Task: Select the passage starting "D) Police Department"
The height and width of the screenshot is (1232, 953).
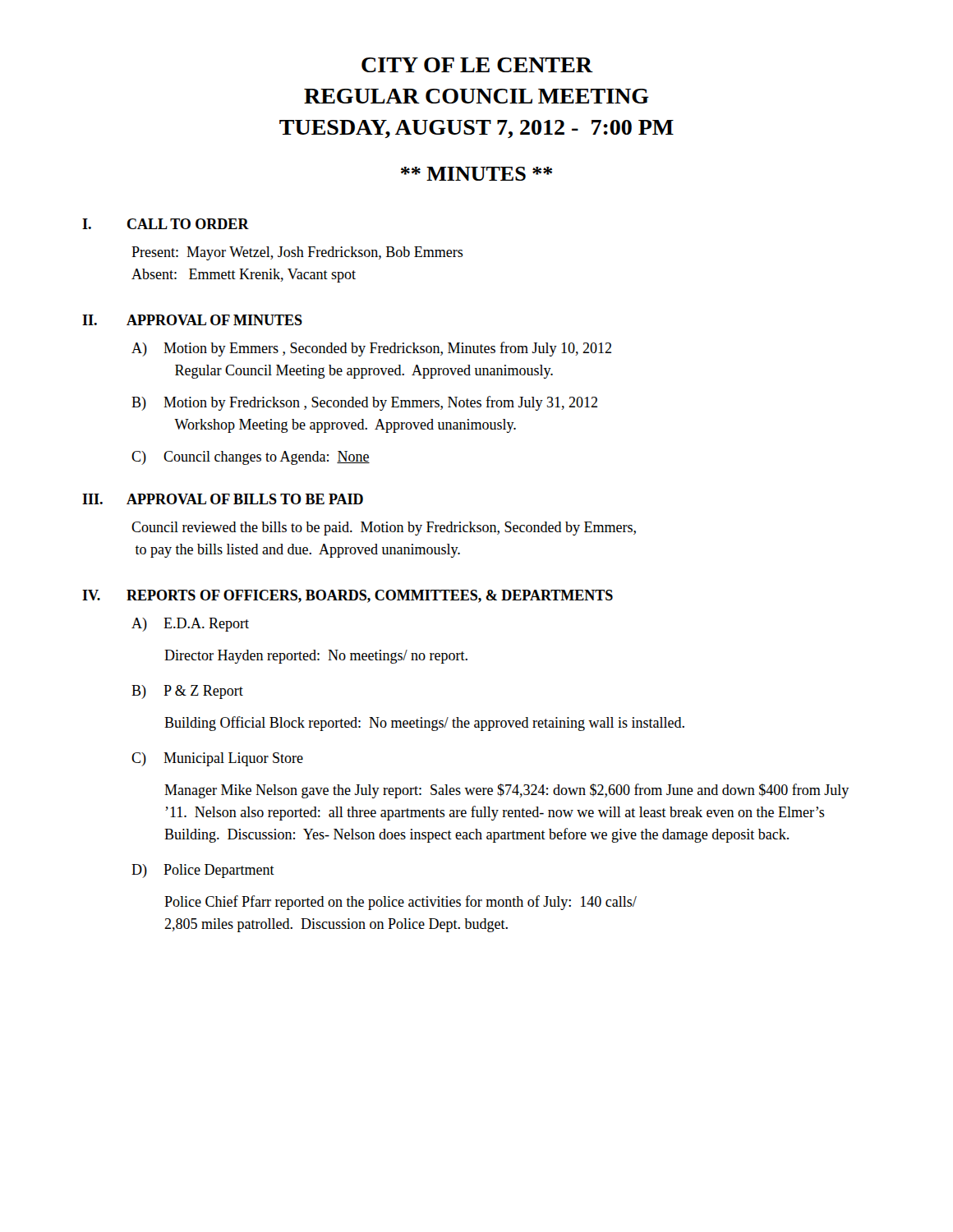Action: tap(203, 871)
